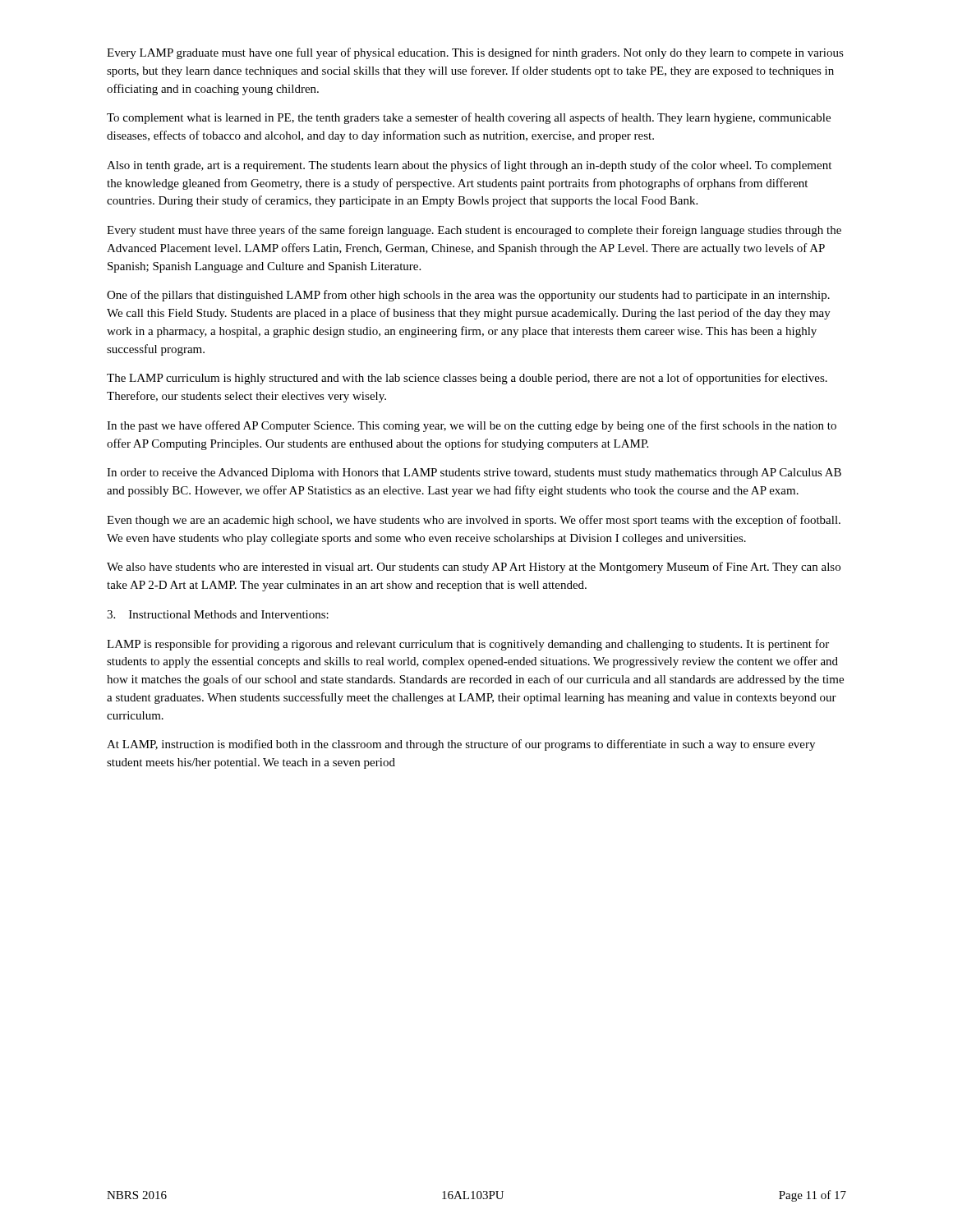Select the passage starting "The LAMP curriculum is highly"
The height and width of the screenshot is (1232, 953).
[467, 387]
